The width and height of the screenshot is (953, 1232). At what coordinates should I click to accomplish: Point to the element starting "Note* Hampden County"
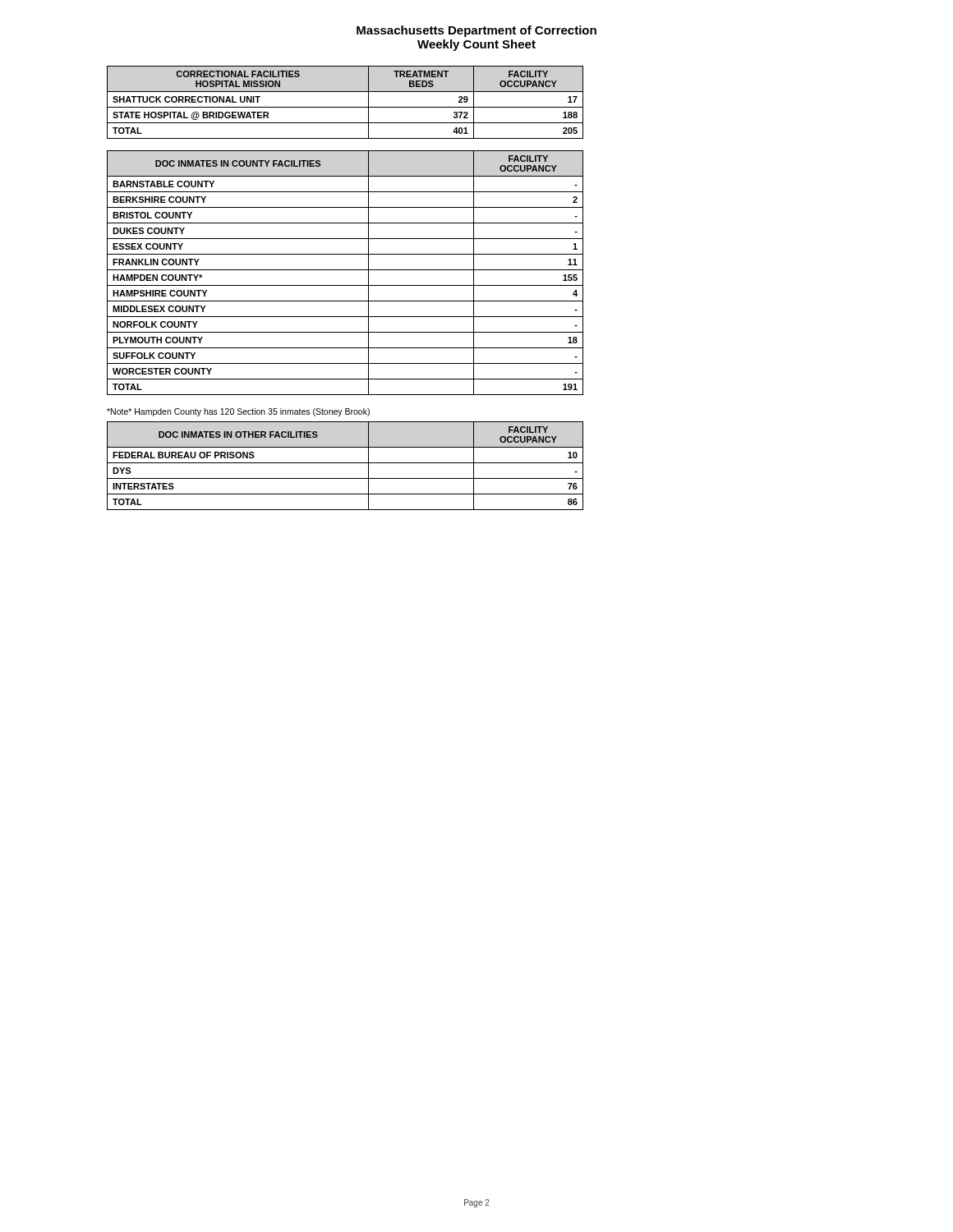click(x=238, y=411)
